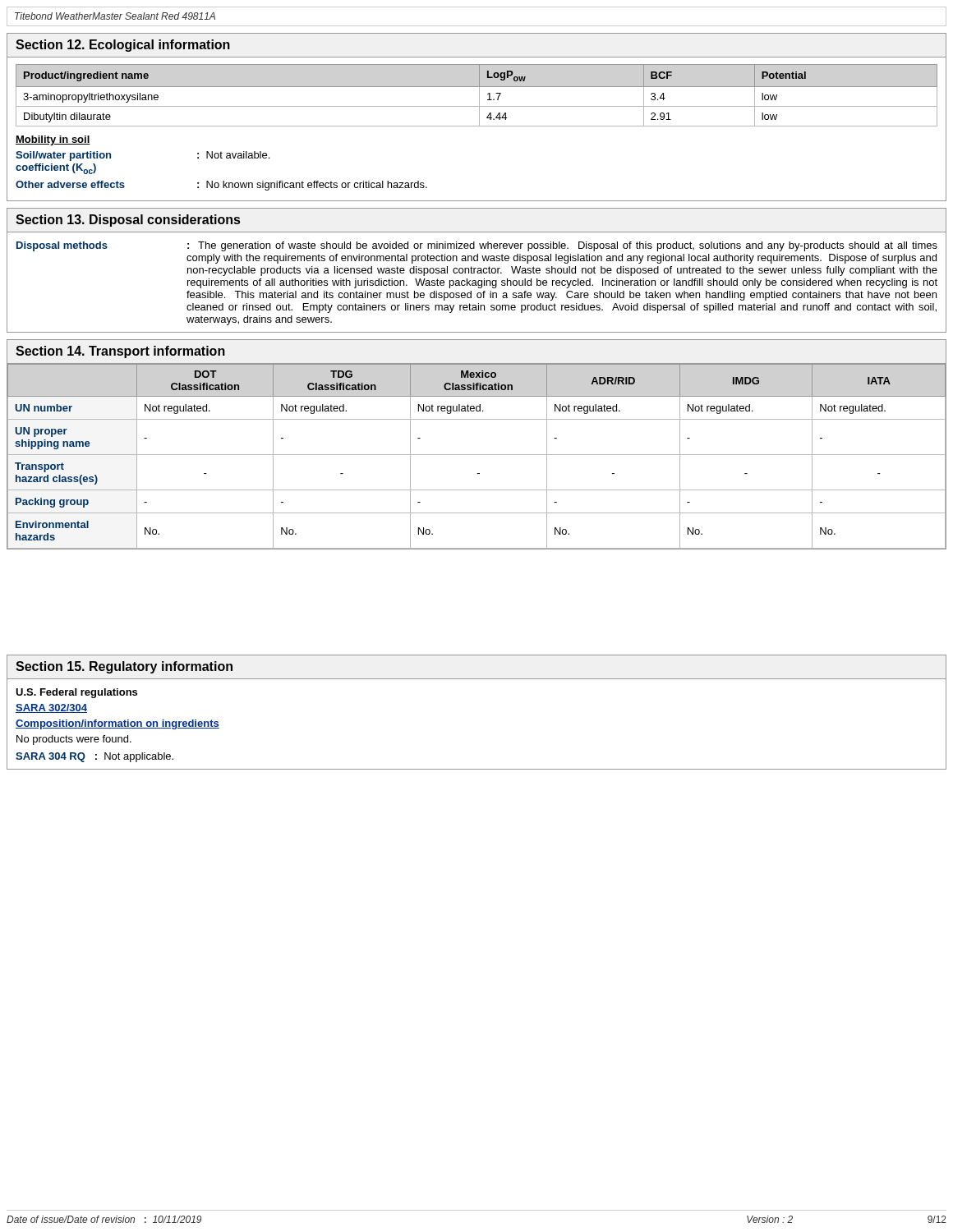
Task: Point to "Composition/information on ingredients"
Action: [117, 723]
